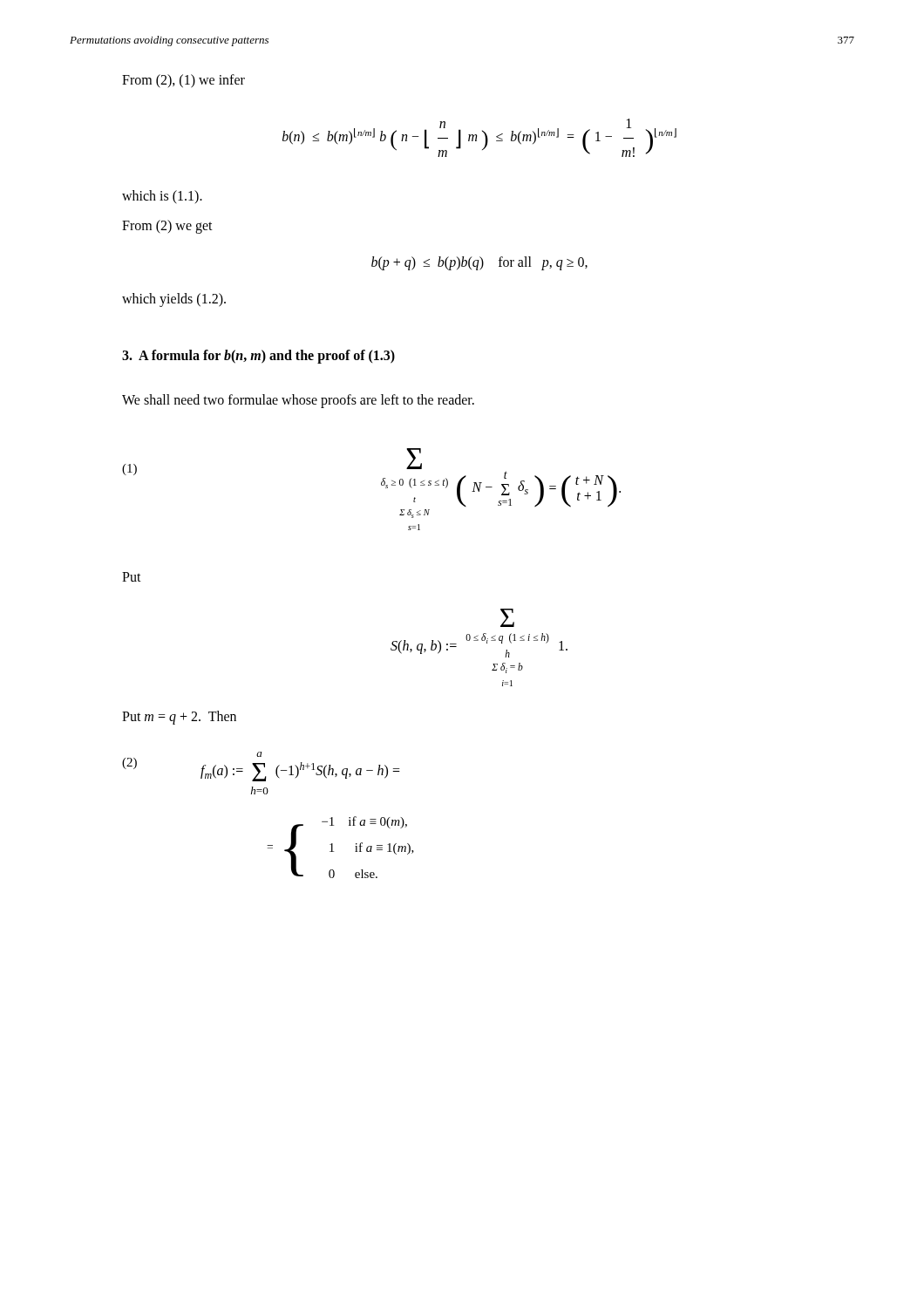Image resolution: width=924 pixels, height=1308 pixels.
Task: Click on the text starting "(1) Σ δs ≥"
Action: pyautogui.click(x=479, y=489)
